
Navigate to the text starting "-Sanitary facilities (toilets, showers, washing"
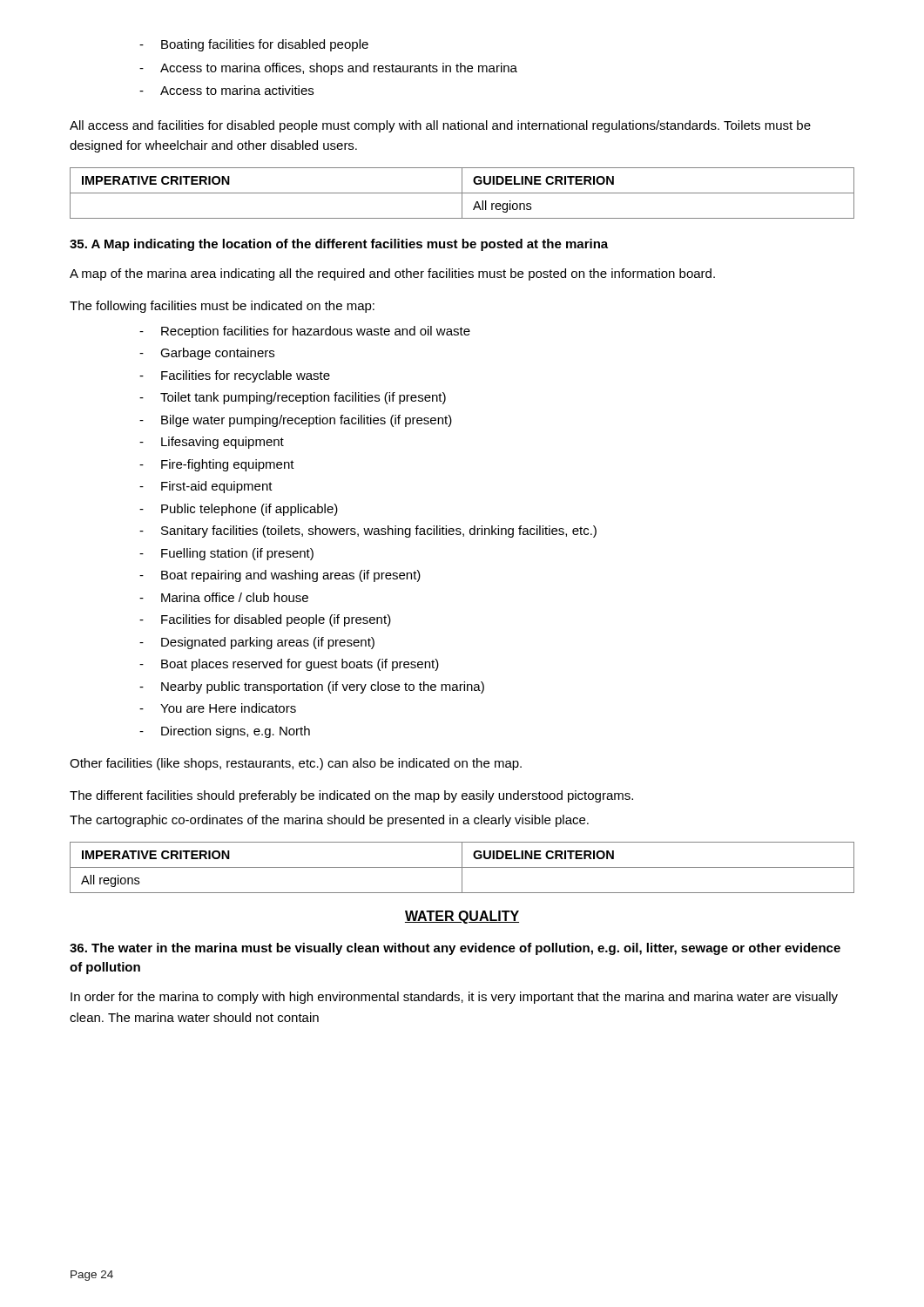tap(368, 531)
